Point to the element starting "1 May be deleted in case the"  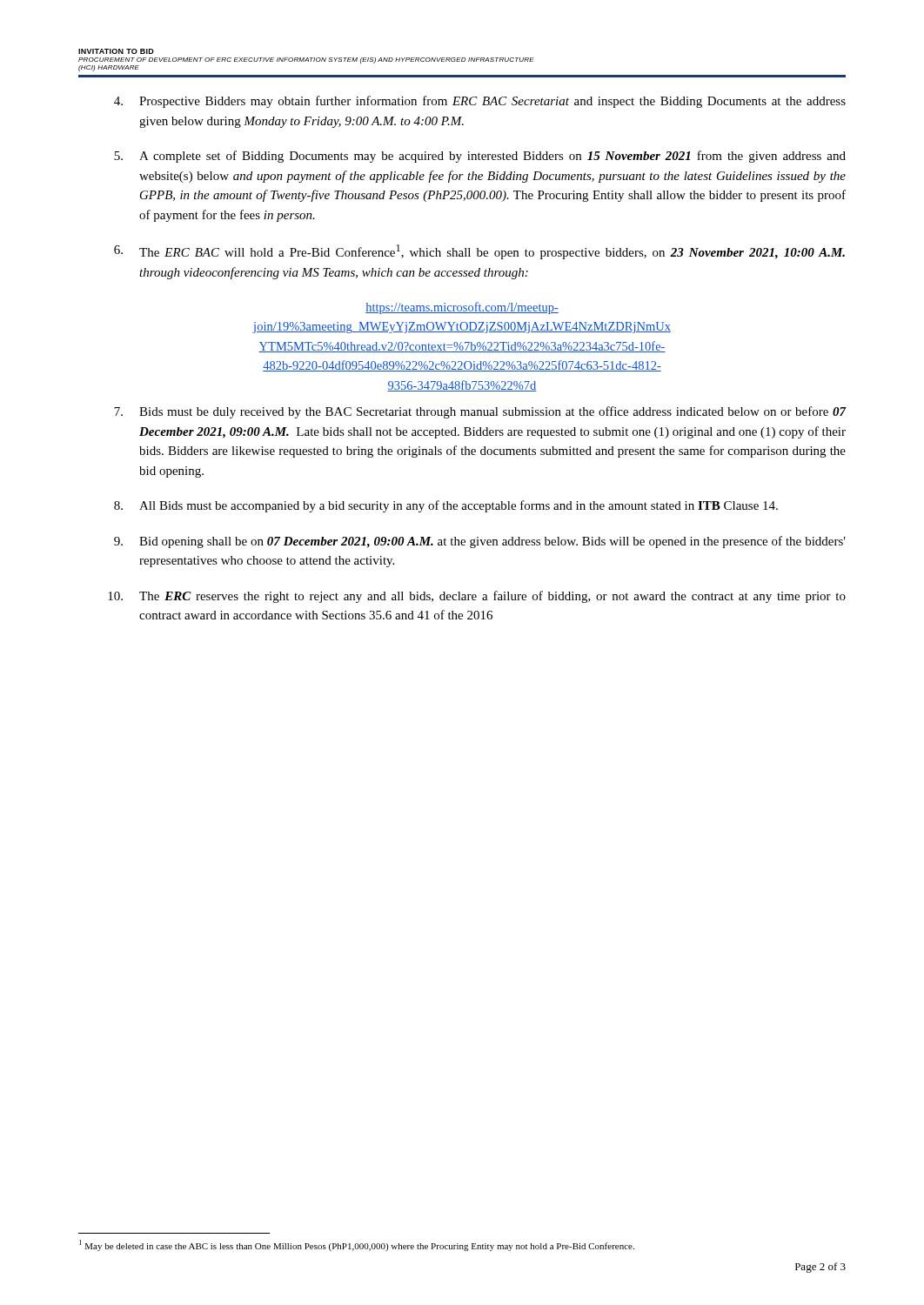coord(357,1244)
